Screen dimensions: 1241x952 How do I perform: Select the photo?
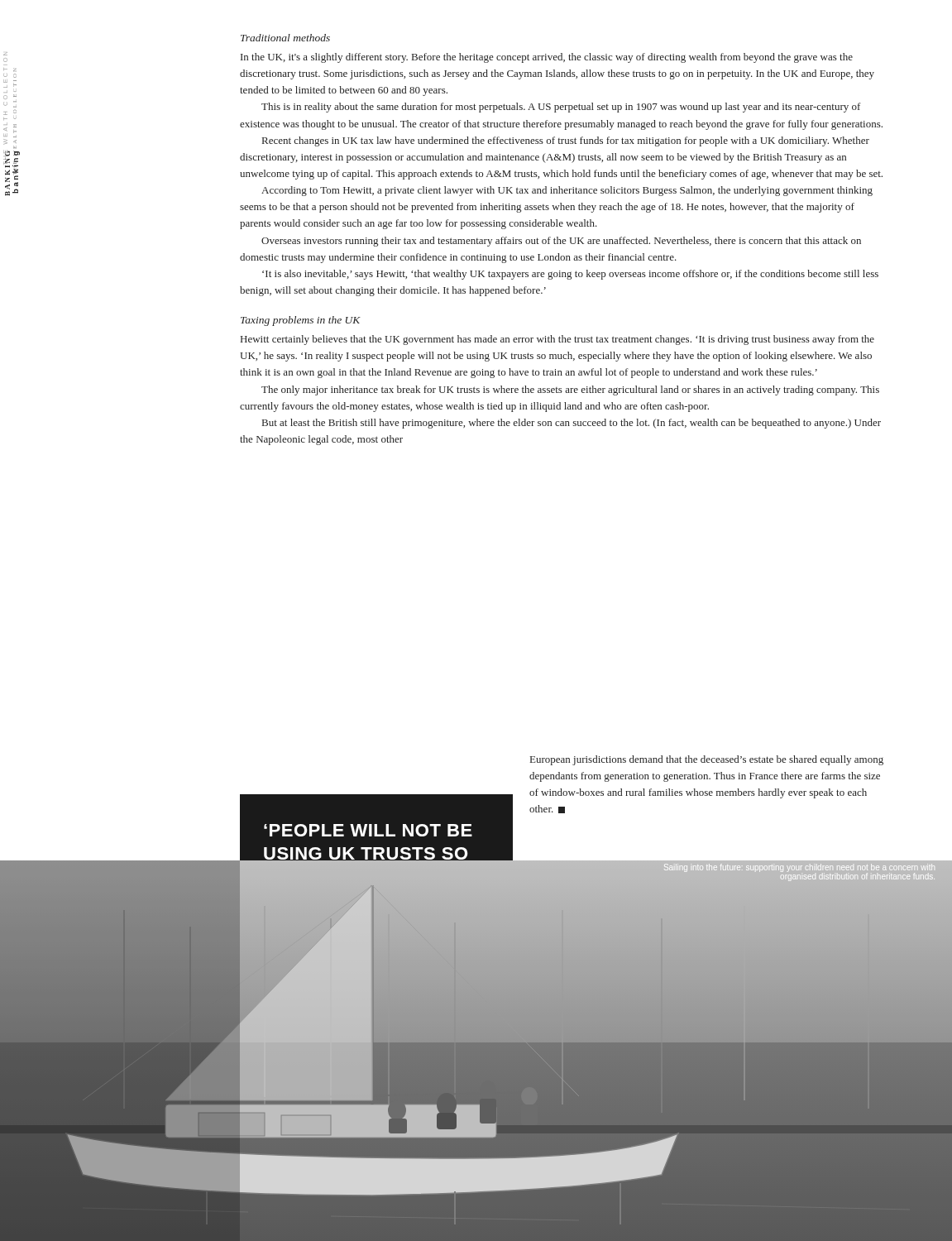point(476,1051)
